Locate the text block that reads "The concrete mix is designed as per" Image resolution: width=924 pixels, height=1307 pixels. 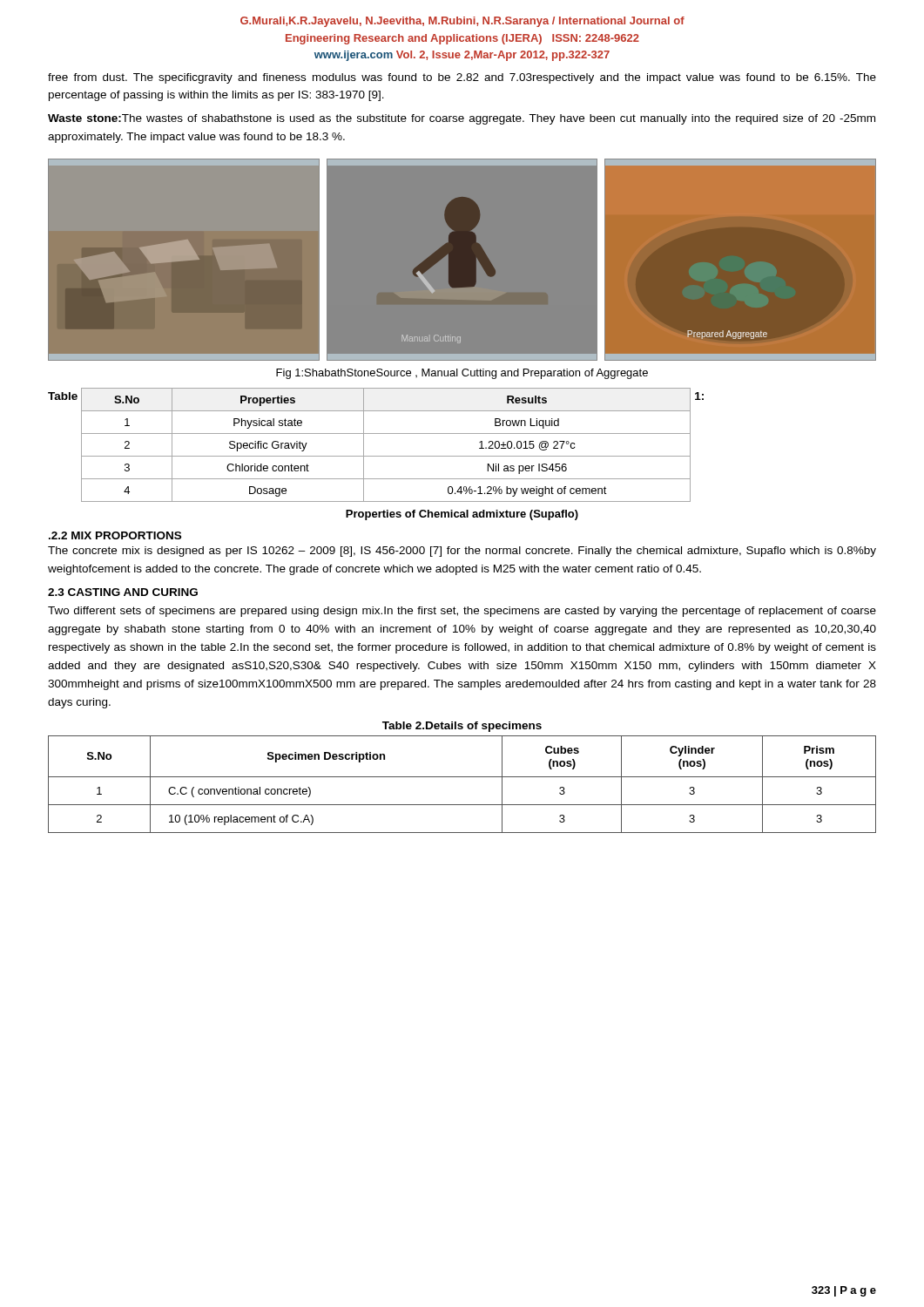(462, 560)
